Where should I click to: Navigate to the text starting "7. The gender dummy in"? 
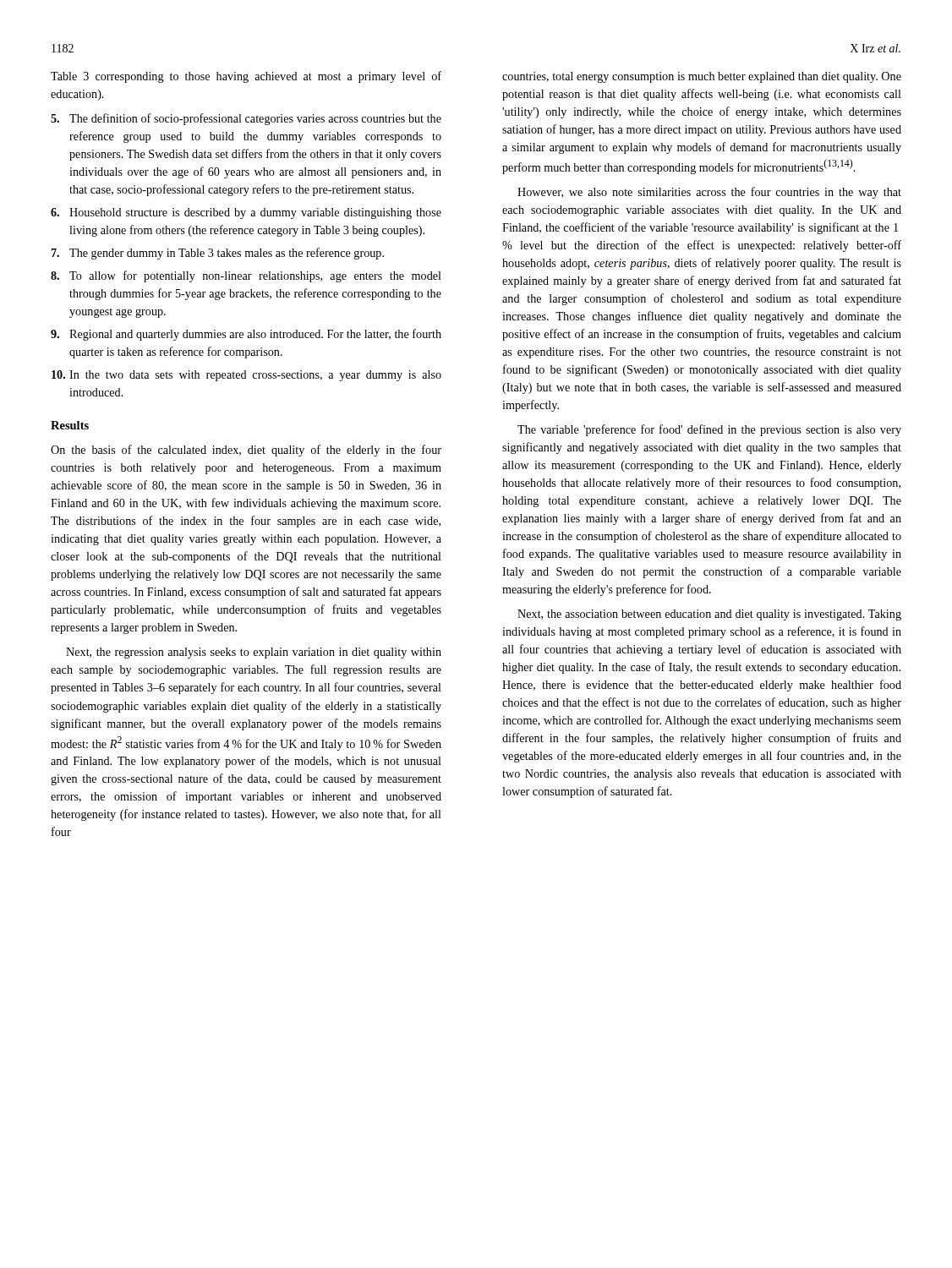[x=246, y=253]
